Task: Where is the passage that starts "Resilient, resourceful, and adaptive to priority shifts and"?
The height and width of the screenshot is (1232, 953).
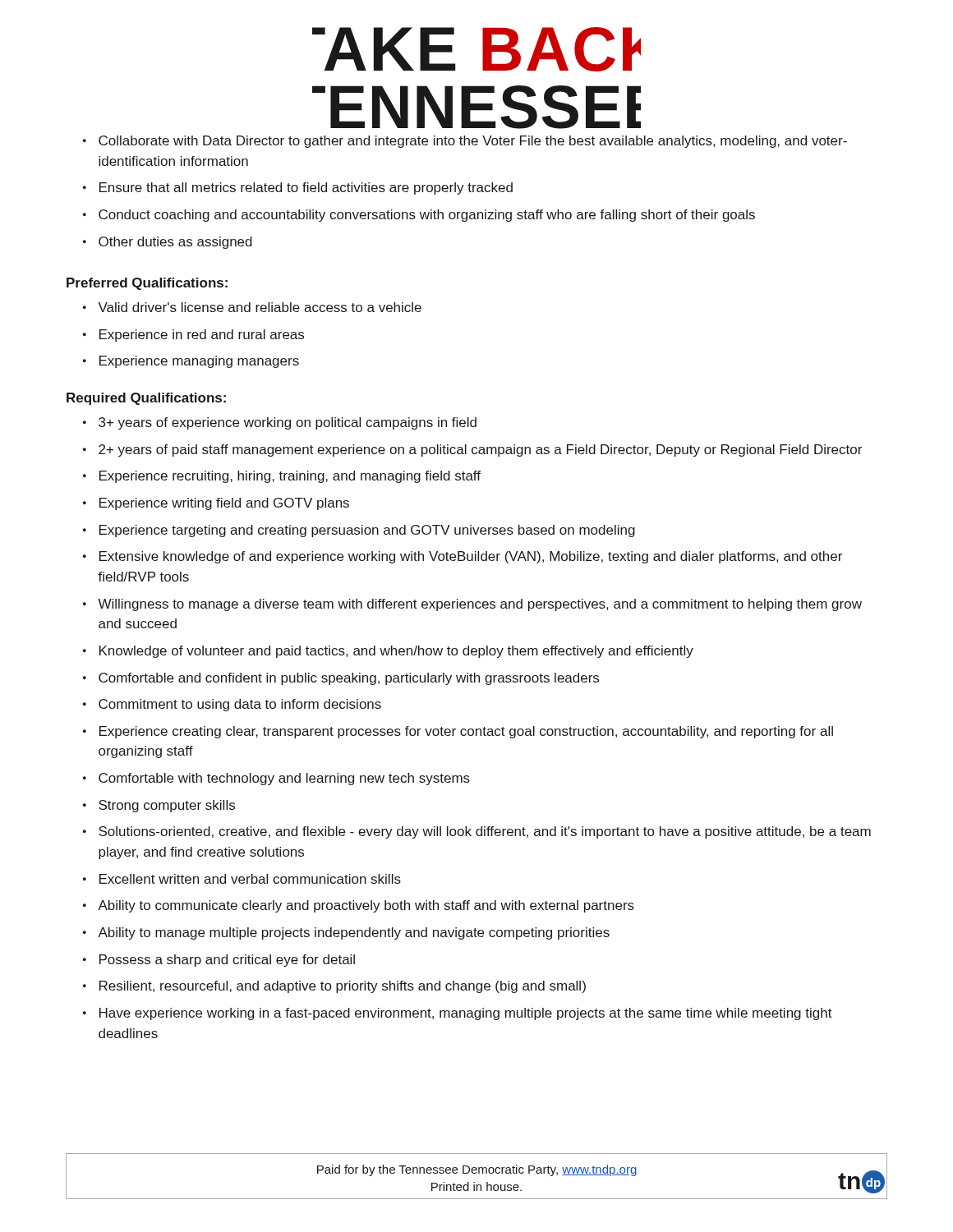Action: click(x=342, y=986)
